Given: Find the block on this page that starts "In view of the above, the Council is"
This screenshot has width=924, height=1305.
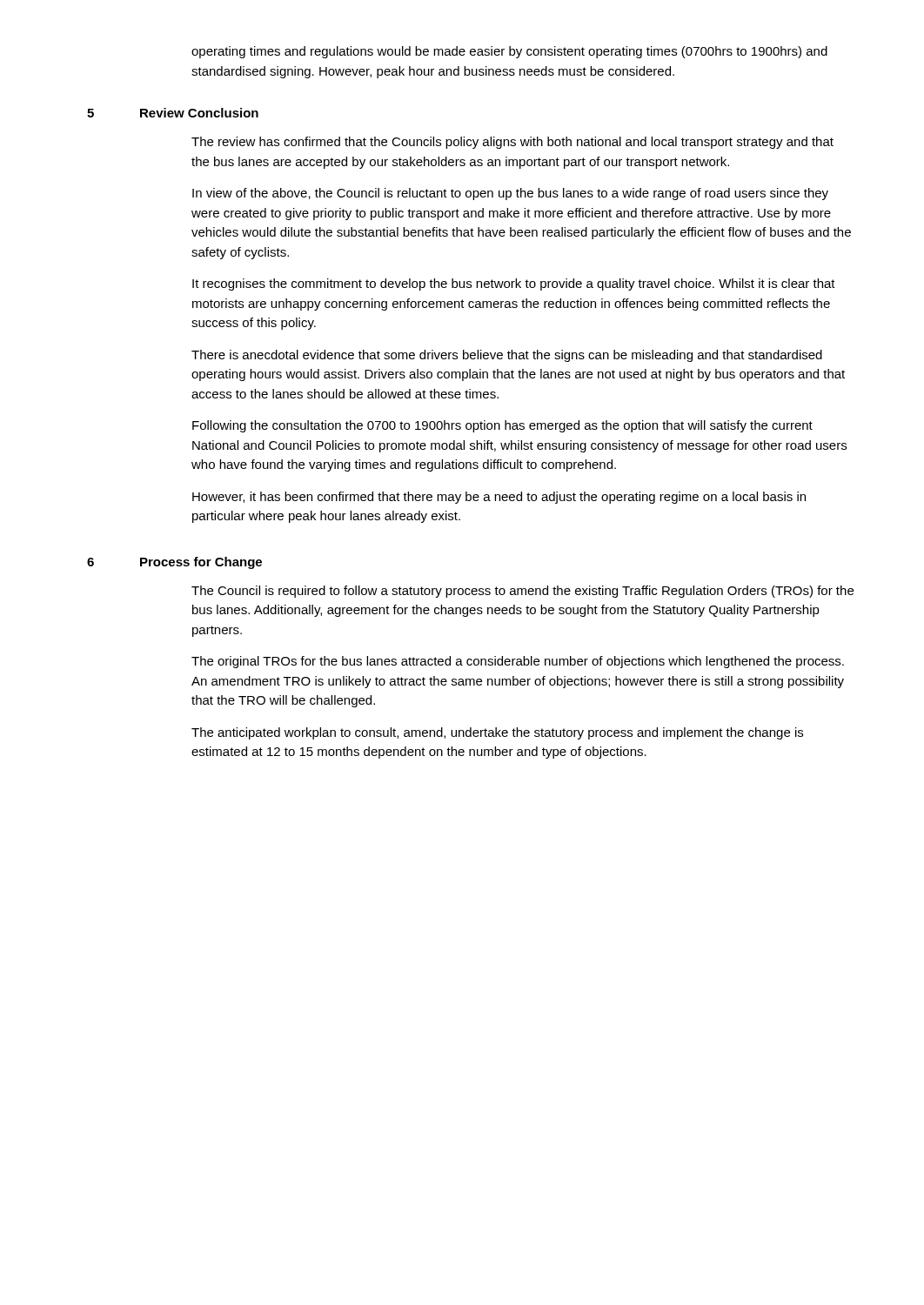Looking at the screenshot, I should [x=523, y=223].
